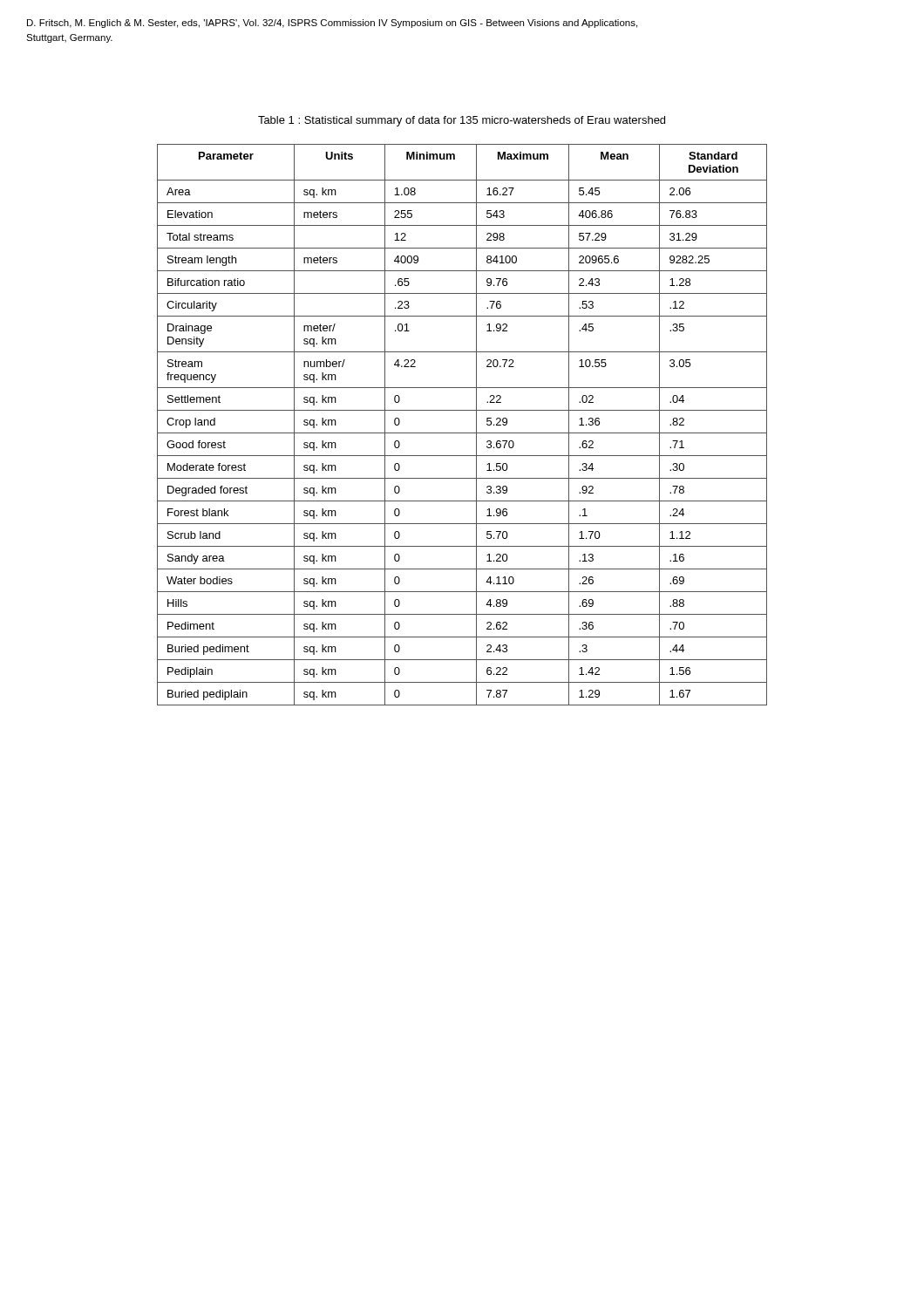Click on the table containing "meter/ sq. km"

point(462,425)
